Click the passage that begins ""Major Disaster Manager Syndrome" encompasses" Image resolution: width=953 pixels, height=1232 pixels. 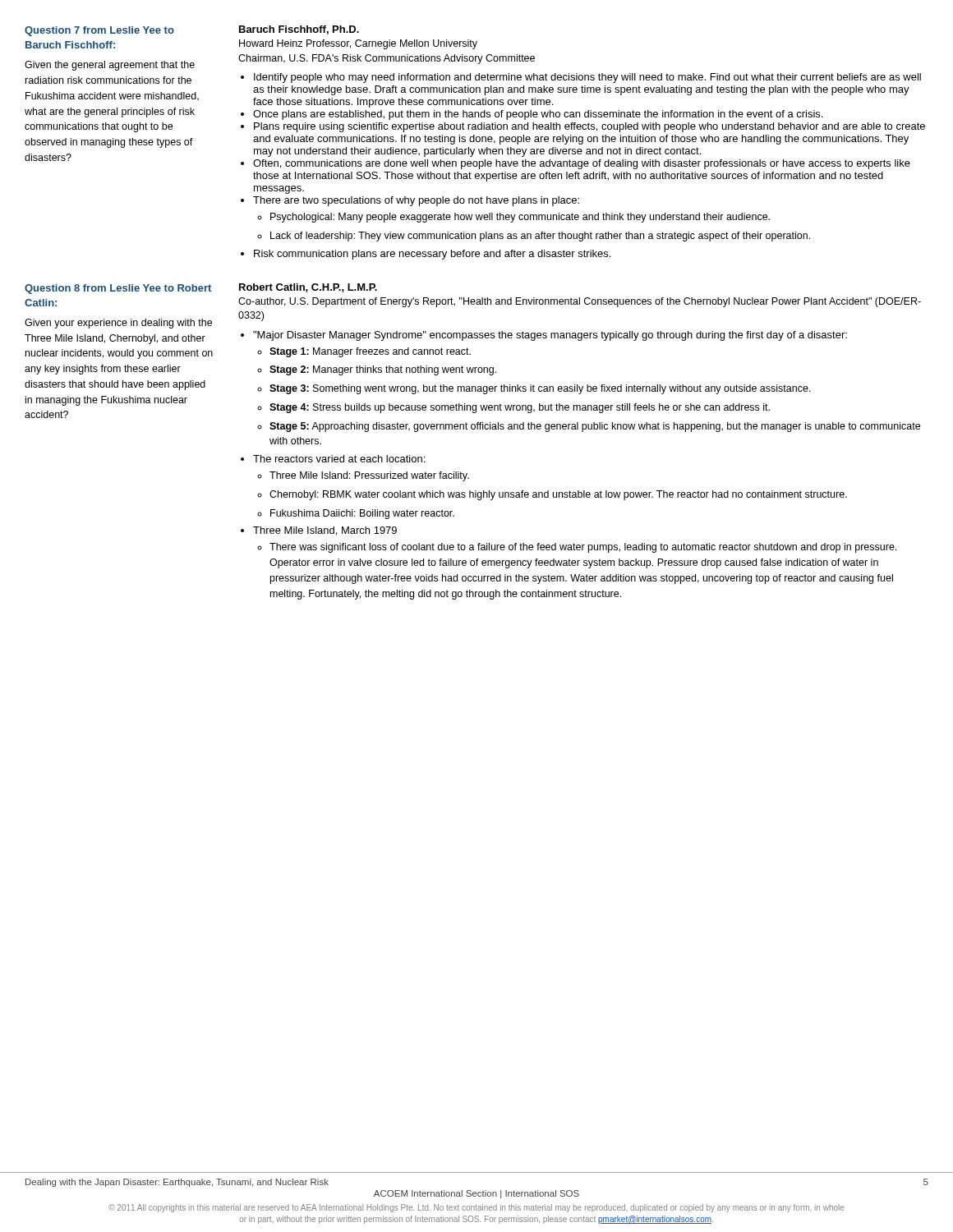tap(591, 389)
